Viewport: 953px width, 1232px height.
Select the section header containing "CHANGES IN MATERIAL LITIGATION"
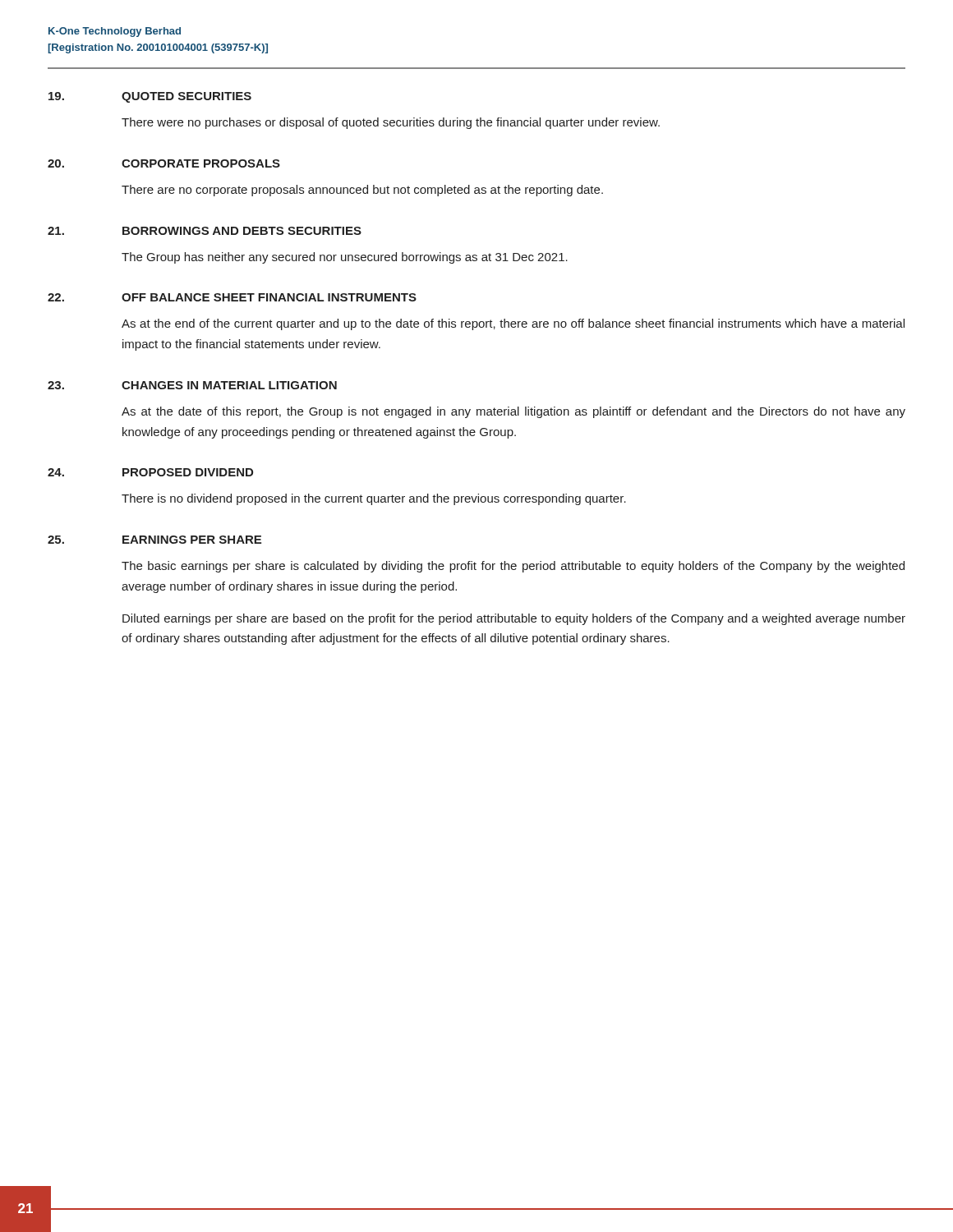click(229, 385)
